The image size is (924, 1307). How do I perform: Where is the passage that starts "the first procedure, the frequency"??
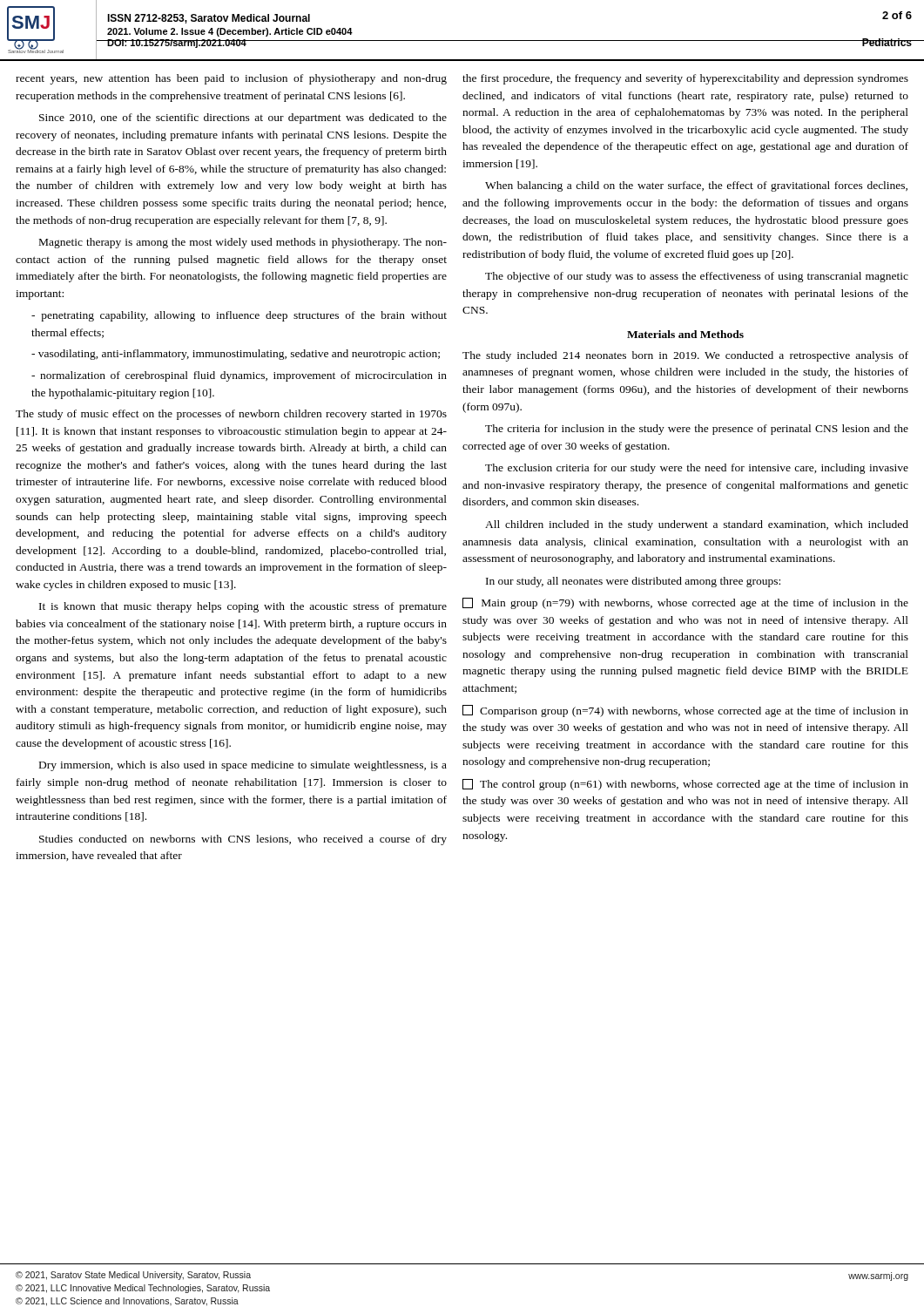point(685,194)
